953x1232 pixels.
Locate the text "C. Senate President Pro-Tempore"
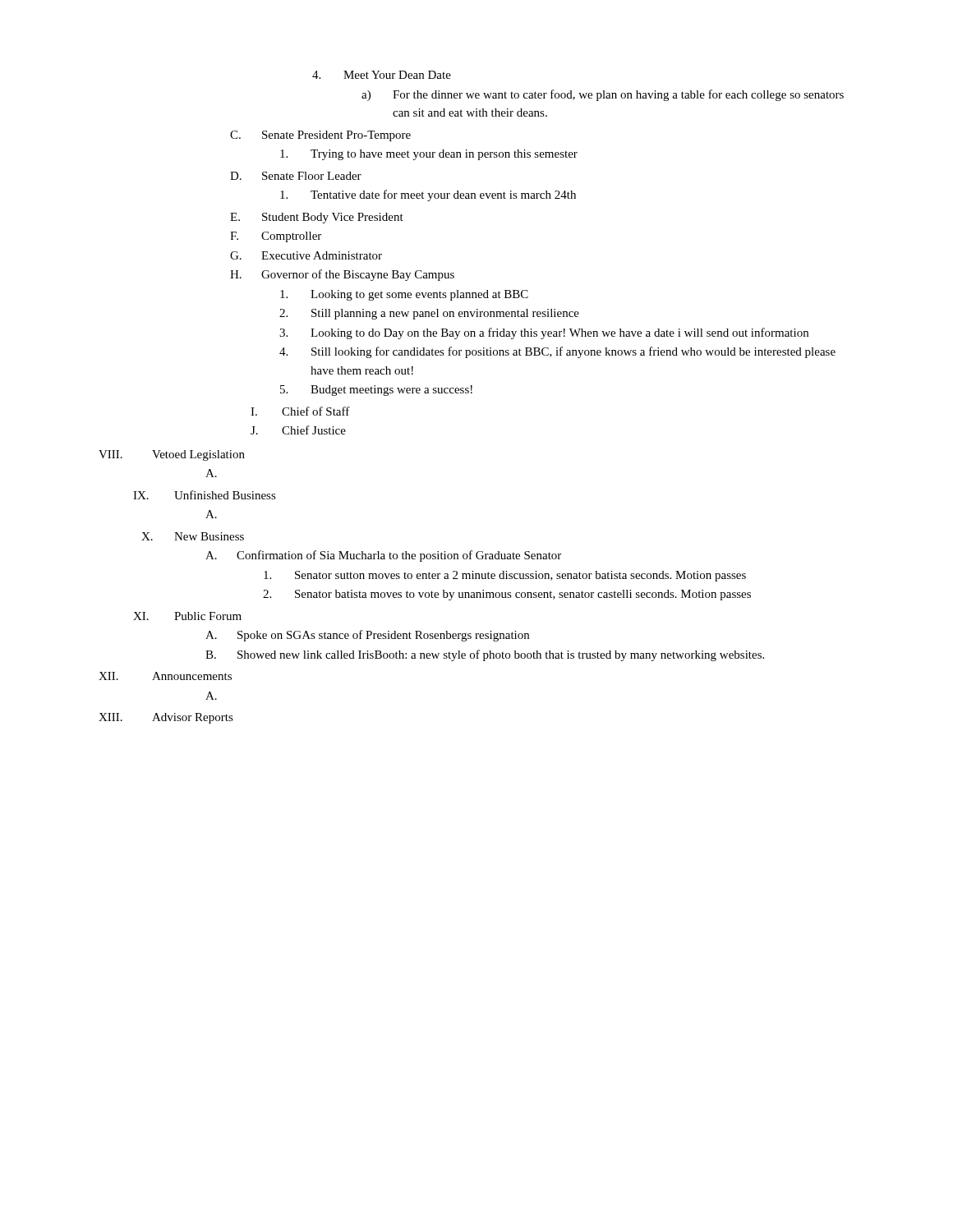tap(320, 136)
